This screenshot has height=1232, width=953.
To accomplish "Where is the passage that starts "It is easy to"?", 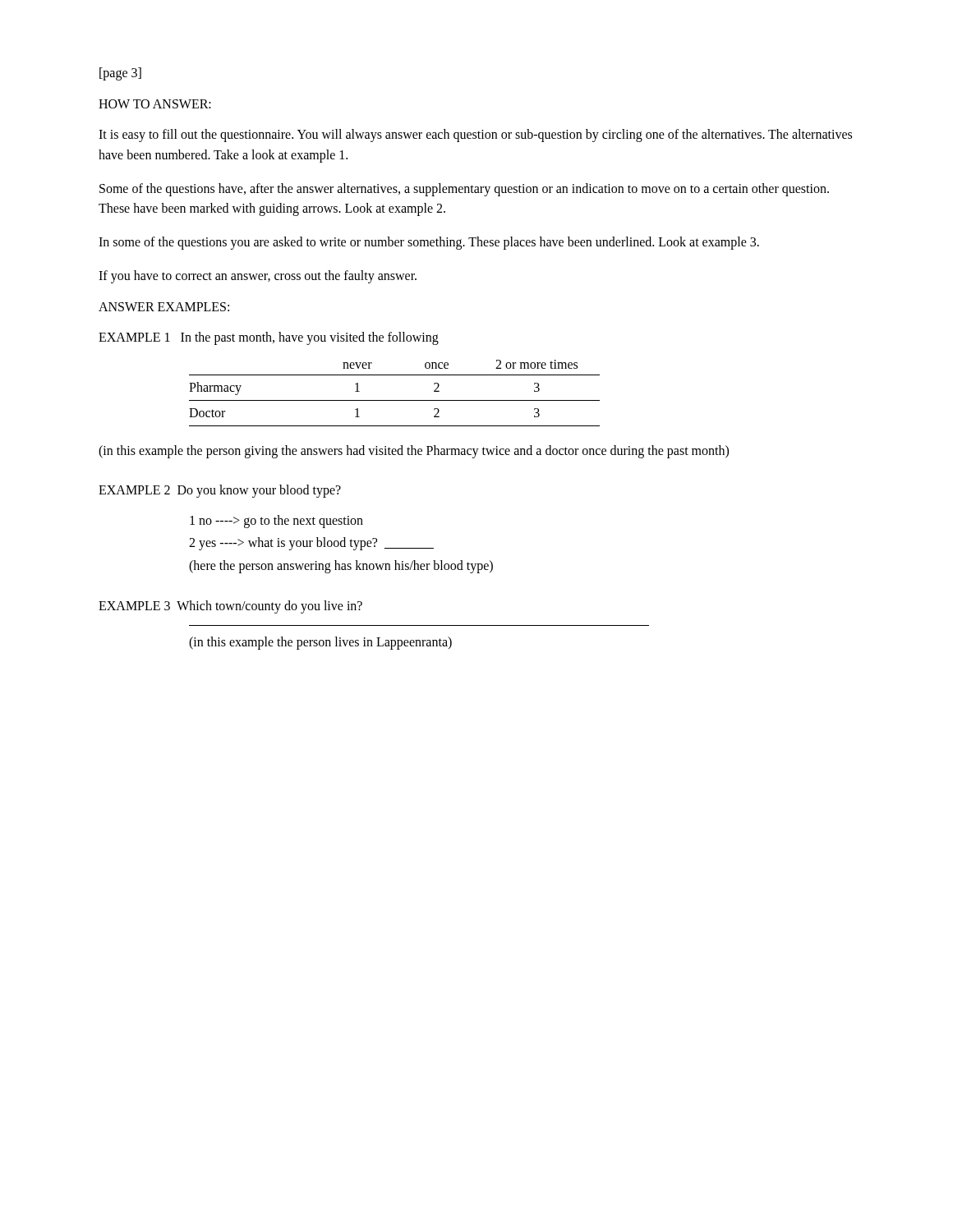I will pos(476,144).
